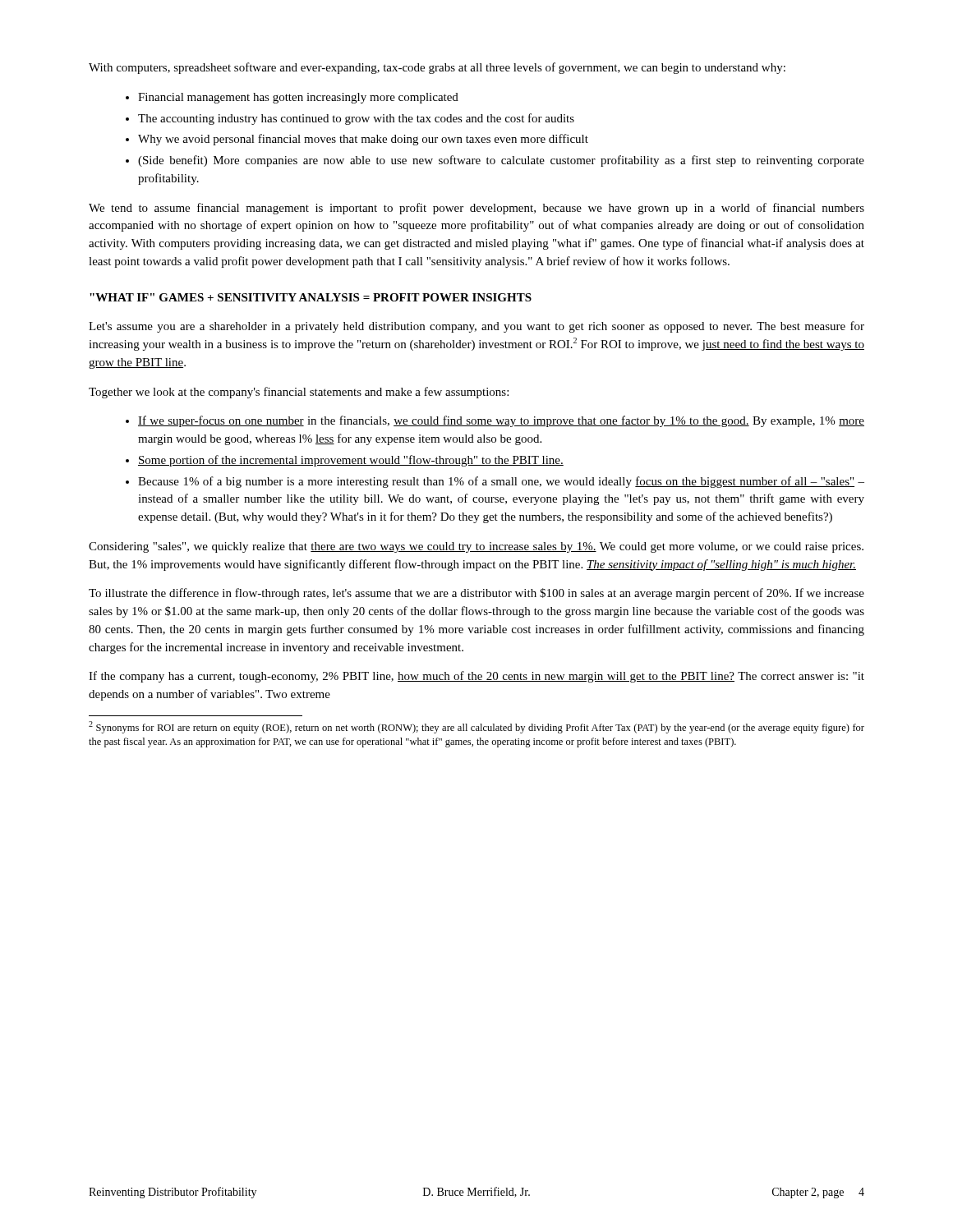Click on the text block starting "The accounting industry has continued"
953x1232 pixels.
pyautogui.click(x=501, y=119)
